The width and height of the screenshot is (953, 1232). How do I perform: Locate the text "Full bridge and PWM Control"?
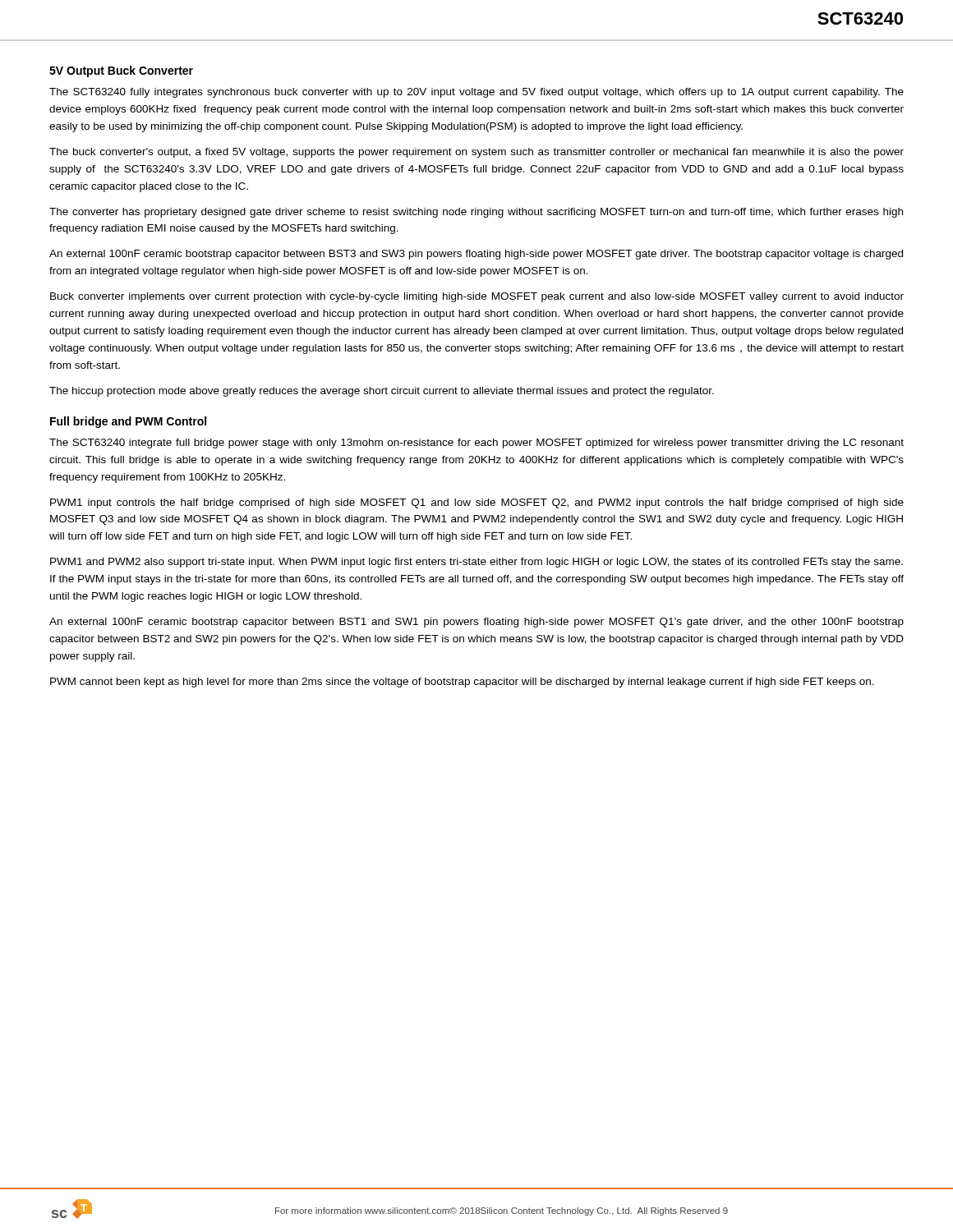click(x=128, y=421)
